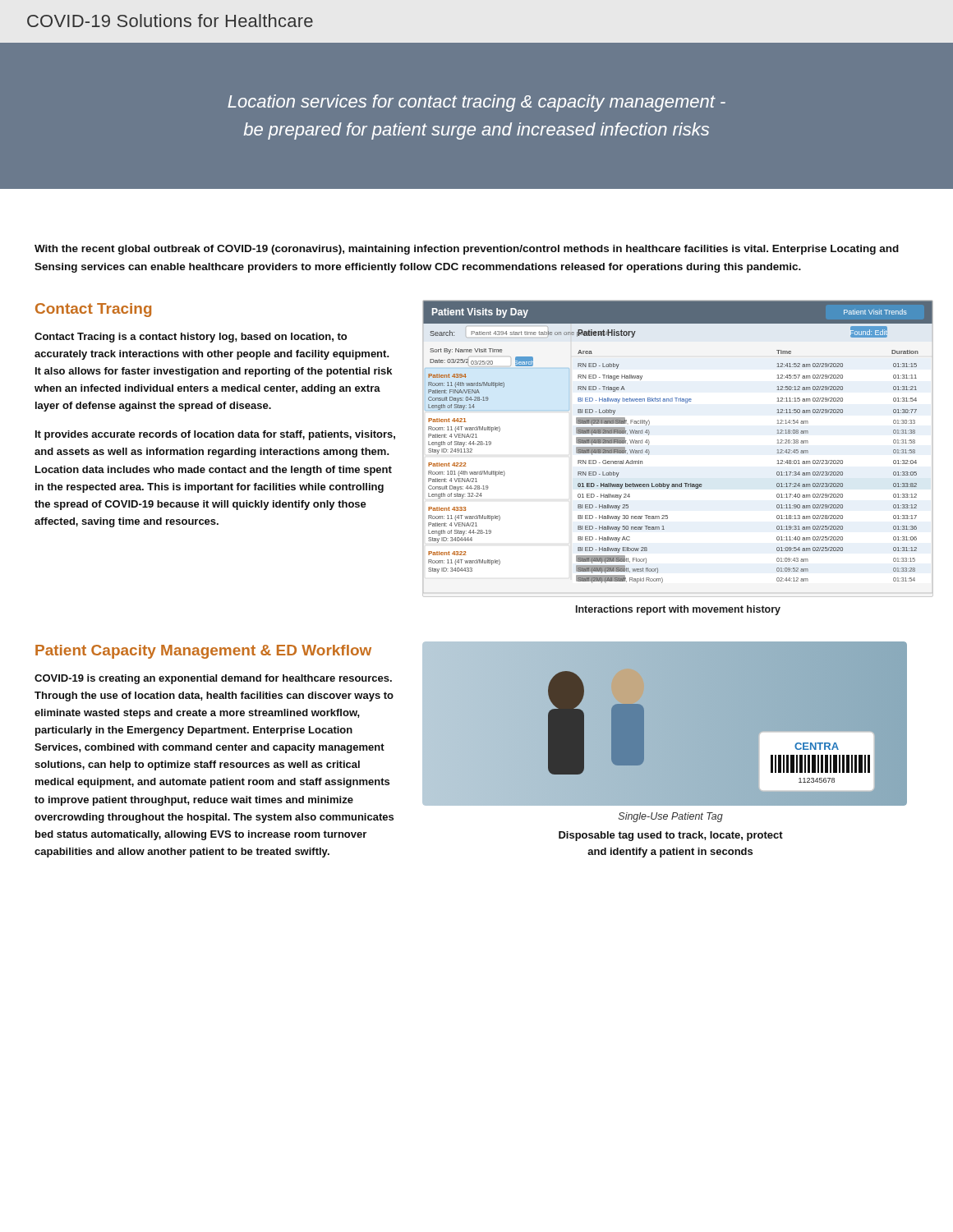
Task: Select the block starting "Contact Tracing is a contact history log,"
Action: coord(213,371)
